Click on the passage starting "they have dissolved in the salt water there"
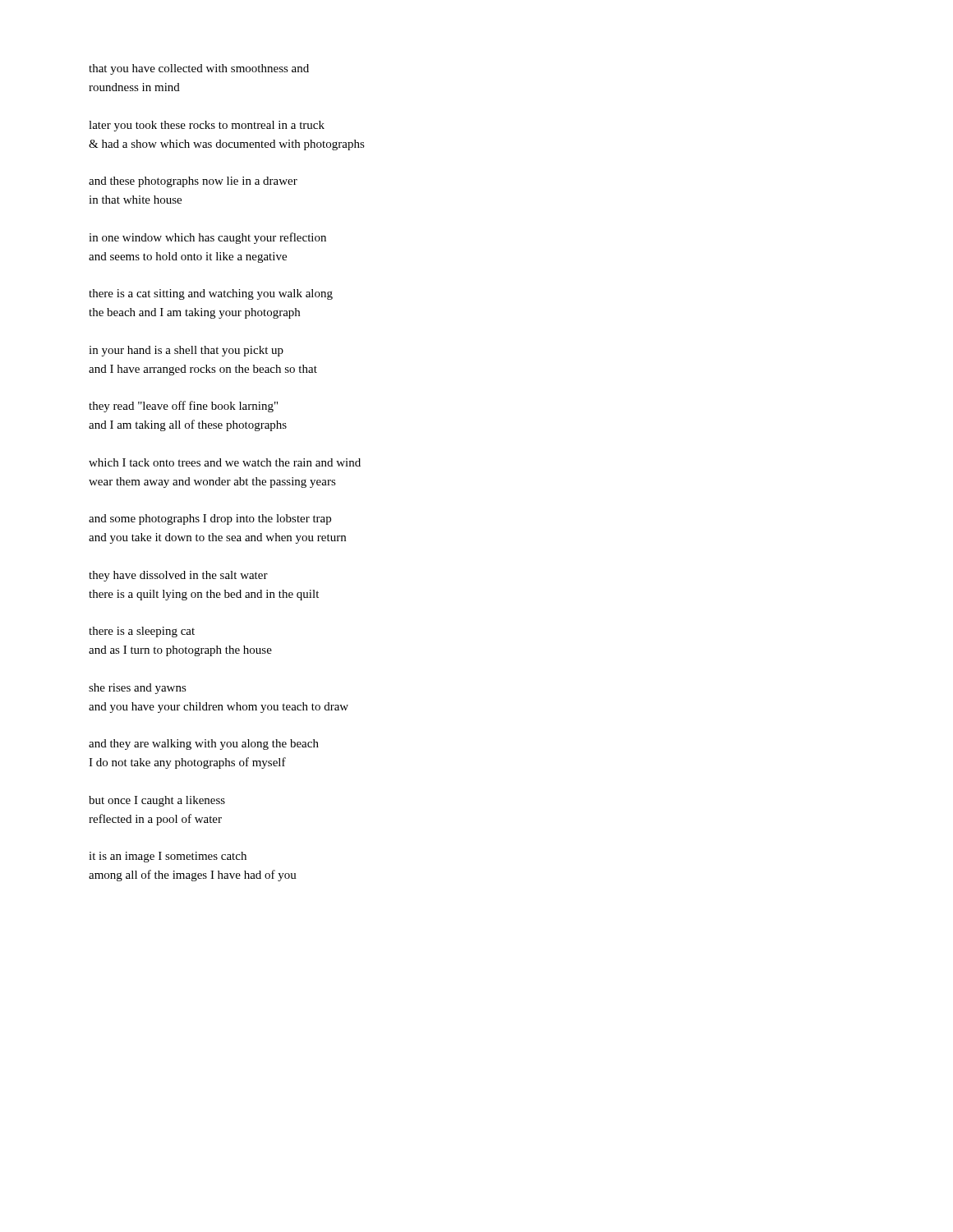Screen dimensions: 1232x953 pyautogui.click(x=319, y=585)
